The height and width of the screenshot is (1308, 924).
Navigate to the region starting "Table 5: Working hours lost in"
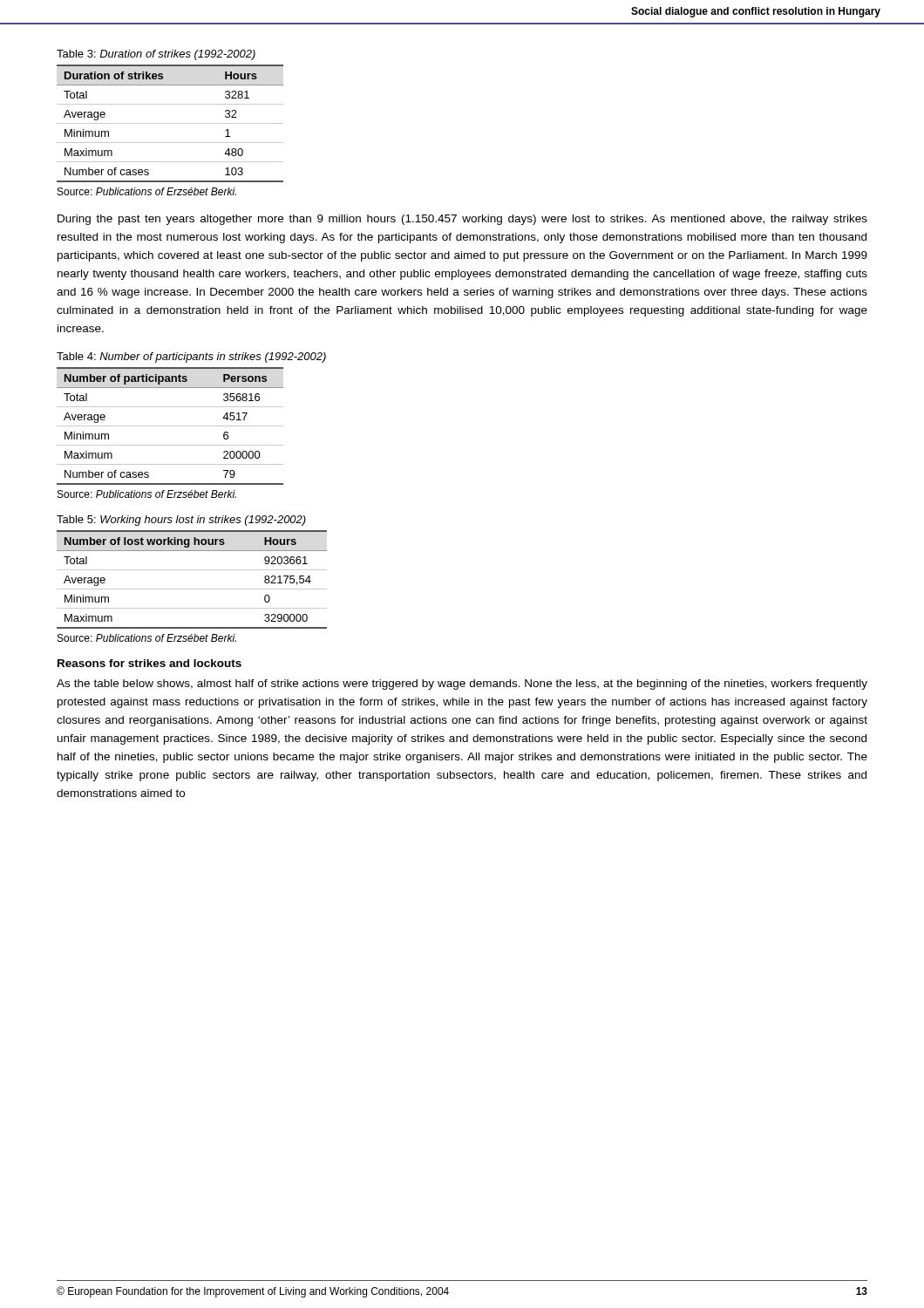pyautogui.click(x=181, y=520)
